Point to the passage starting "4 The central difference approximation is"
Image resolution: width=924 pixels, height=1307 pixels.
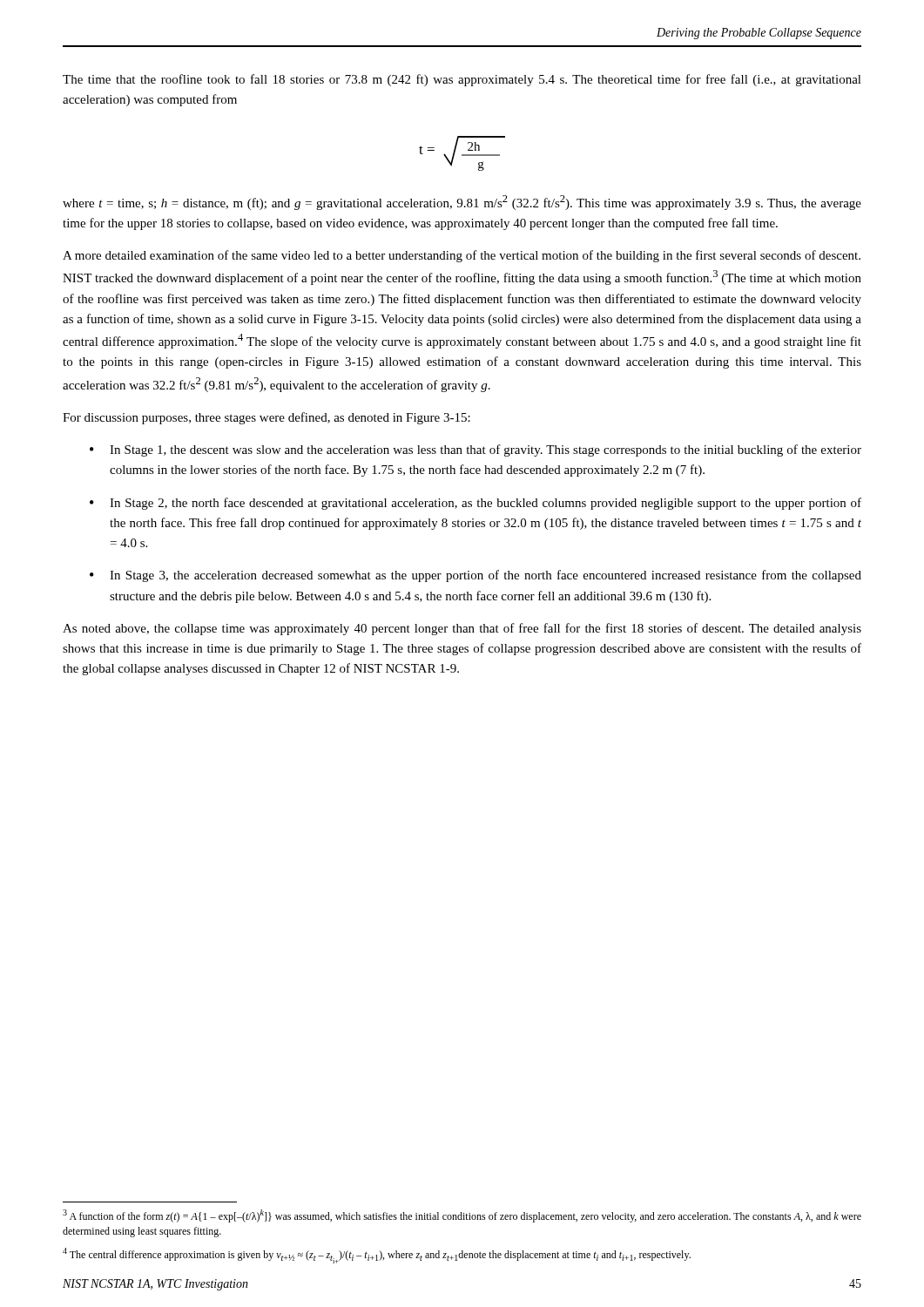pyautogui.click(x=377, y=1255)
